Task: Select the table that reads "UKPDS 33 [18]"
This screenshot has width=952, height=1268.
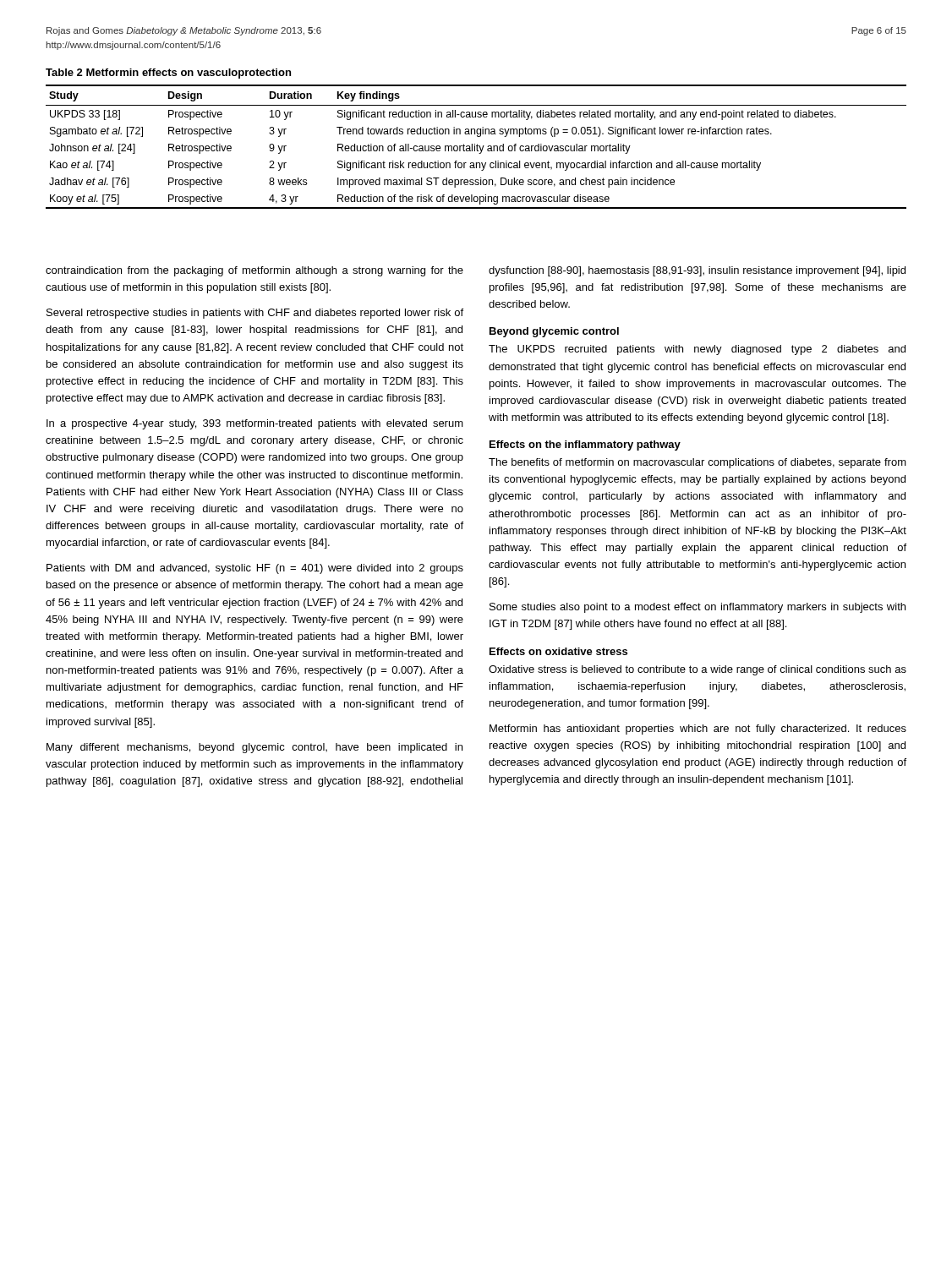Action: [x=476, y=147]
